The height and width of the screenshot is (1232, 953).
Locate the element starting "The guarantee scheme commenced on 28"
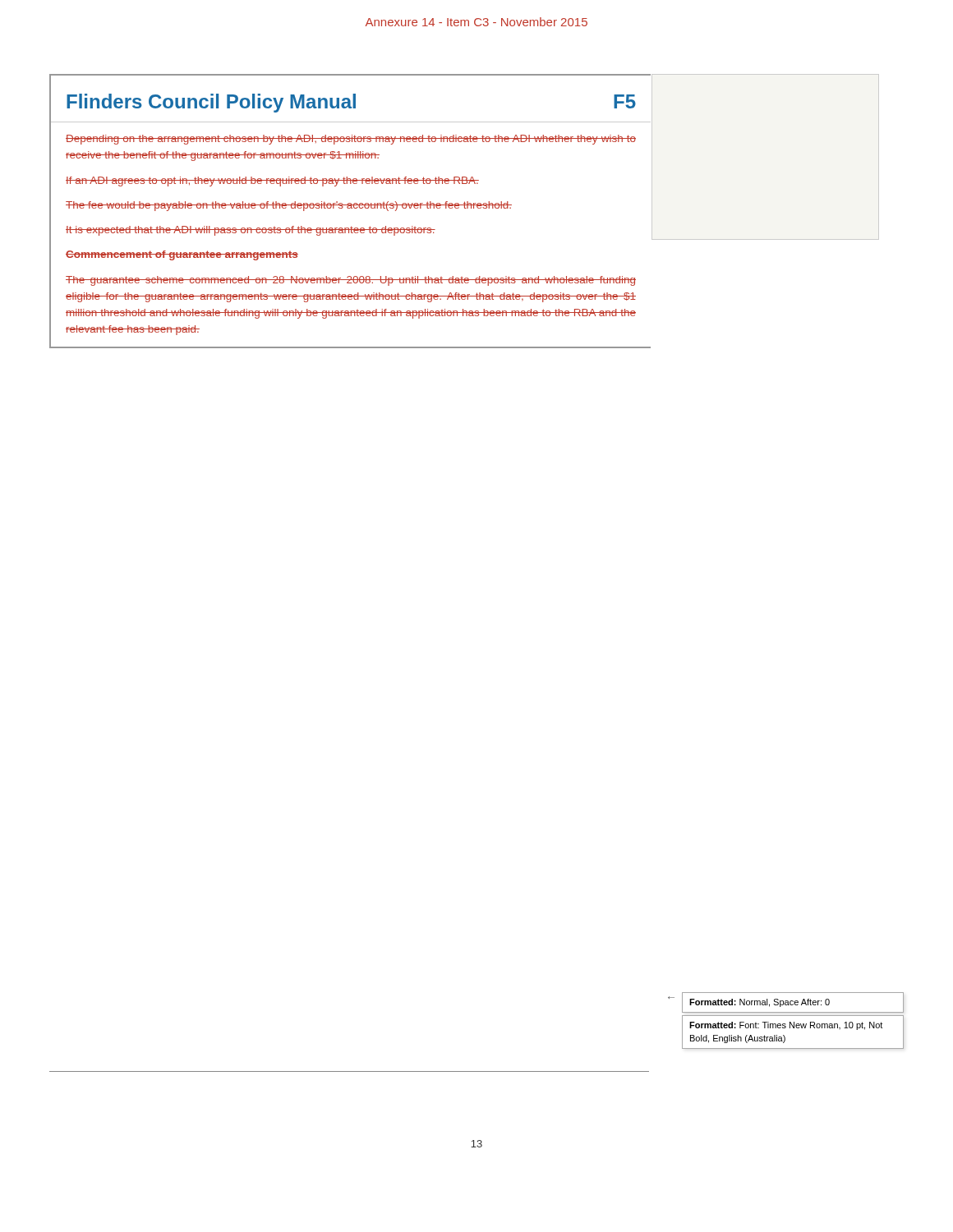point(351,304)
